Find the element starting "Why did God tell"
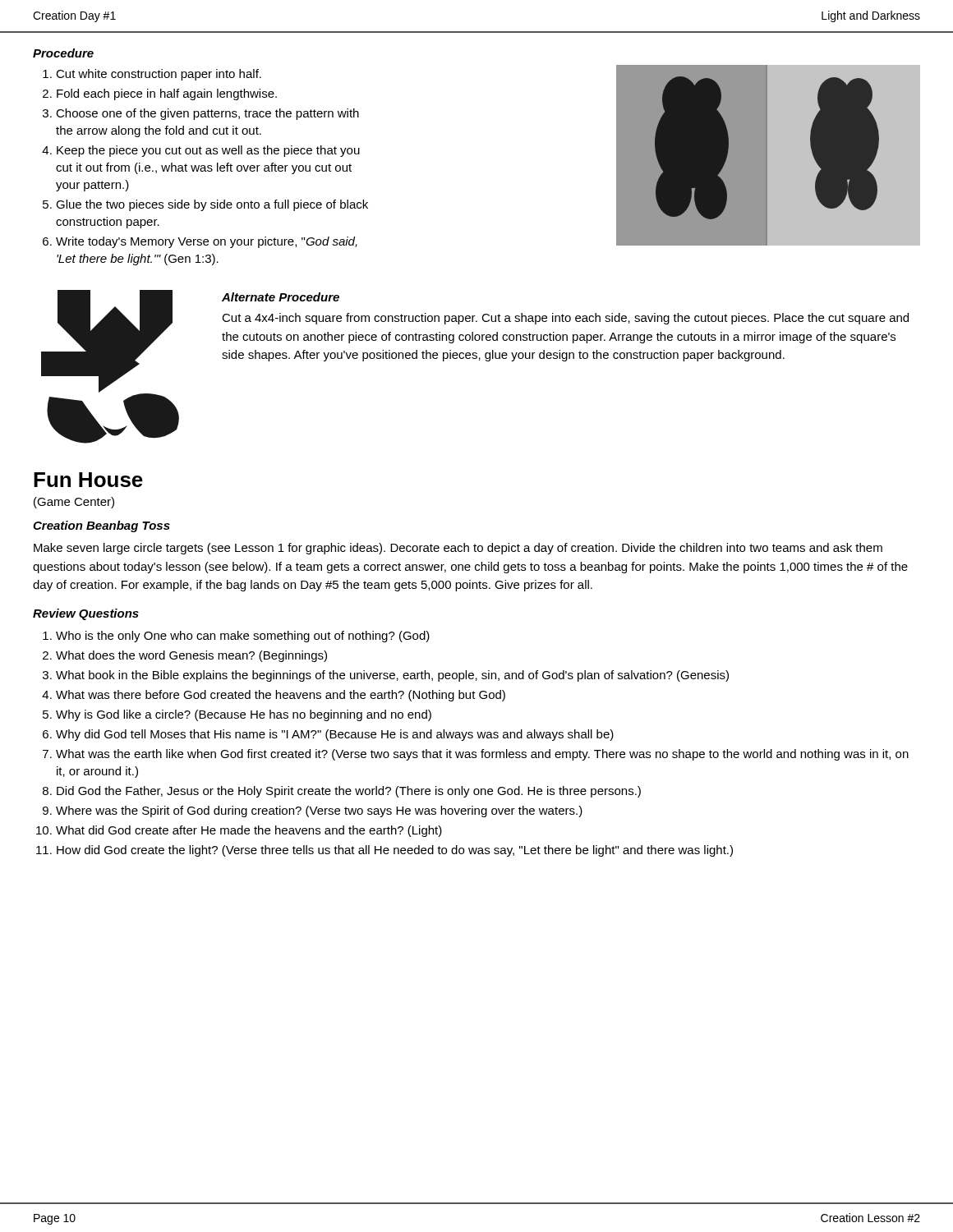Viewport: 953px width, 1232px height. (x=335, y=733)
